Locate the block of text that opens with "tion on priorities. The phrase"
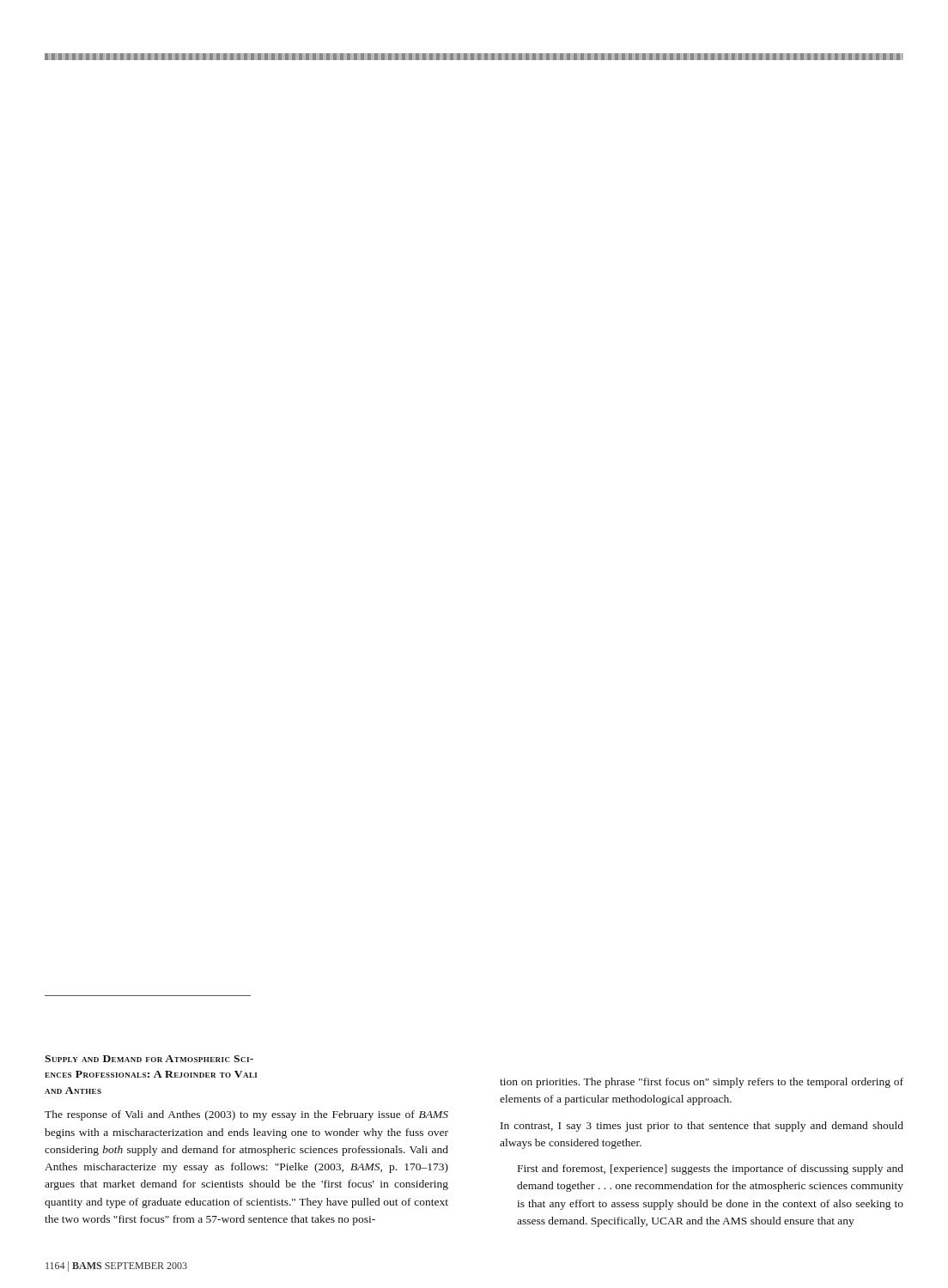 [702, 1091]
